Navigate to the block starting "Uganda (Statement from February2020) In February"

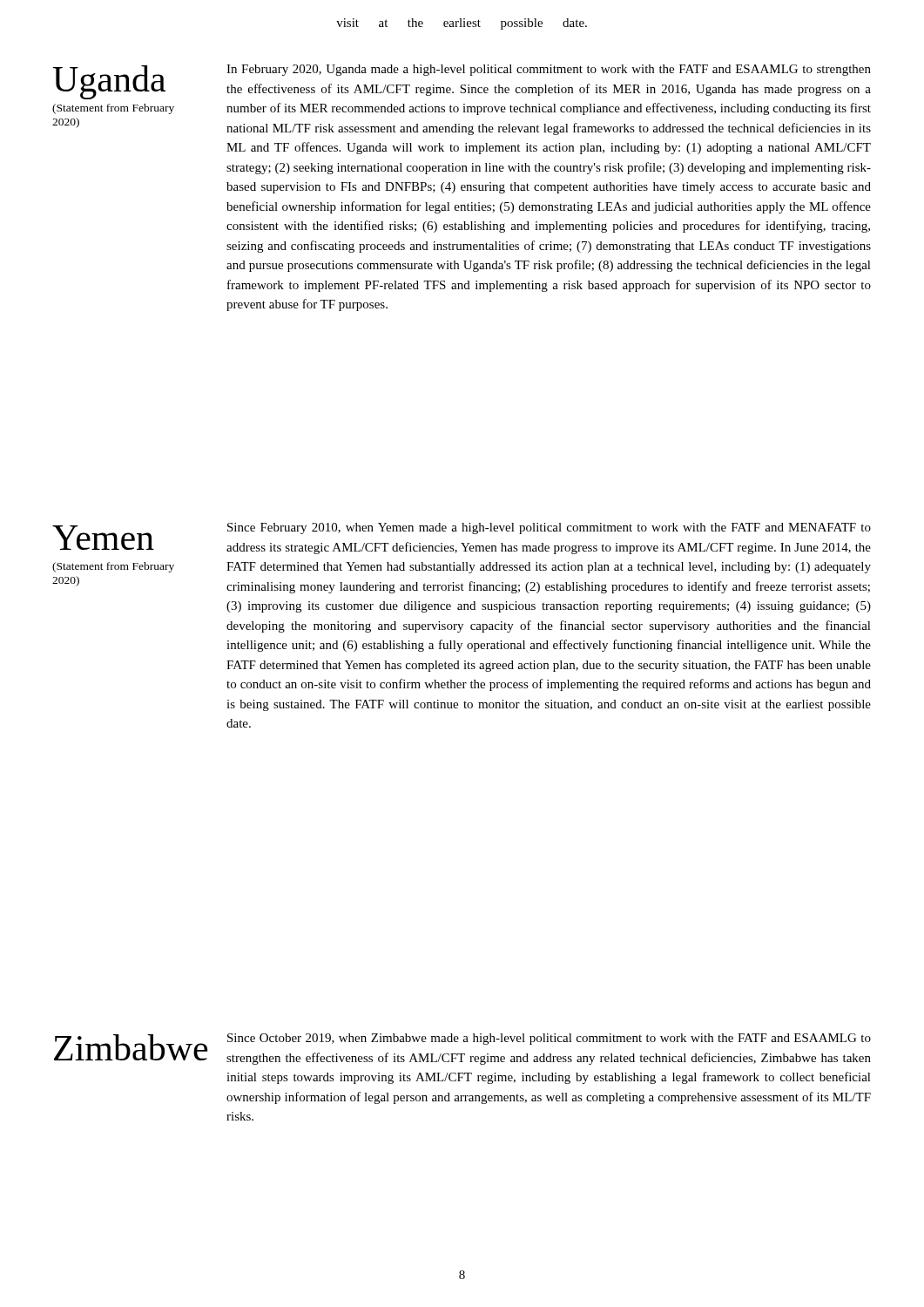(462, 187)
